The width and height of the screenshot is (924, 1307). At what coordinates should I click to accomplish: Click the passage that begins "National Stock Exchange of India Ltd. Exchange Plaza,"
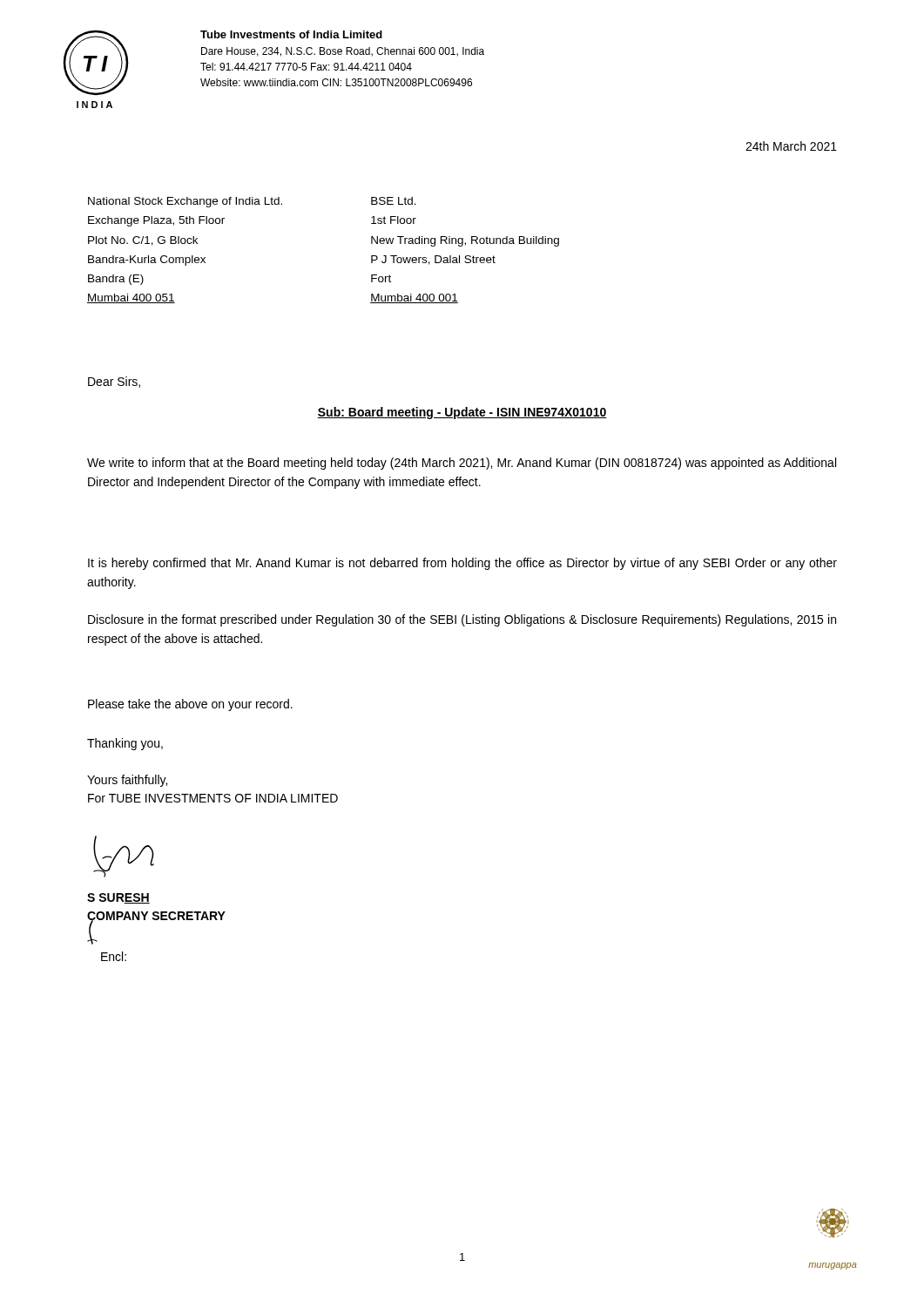[x=185, y=250]
